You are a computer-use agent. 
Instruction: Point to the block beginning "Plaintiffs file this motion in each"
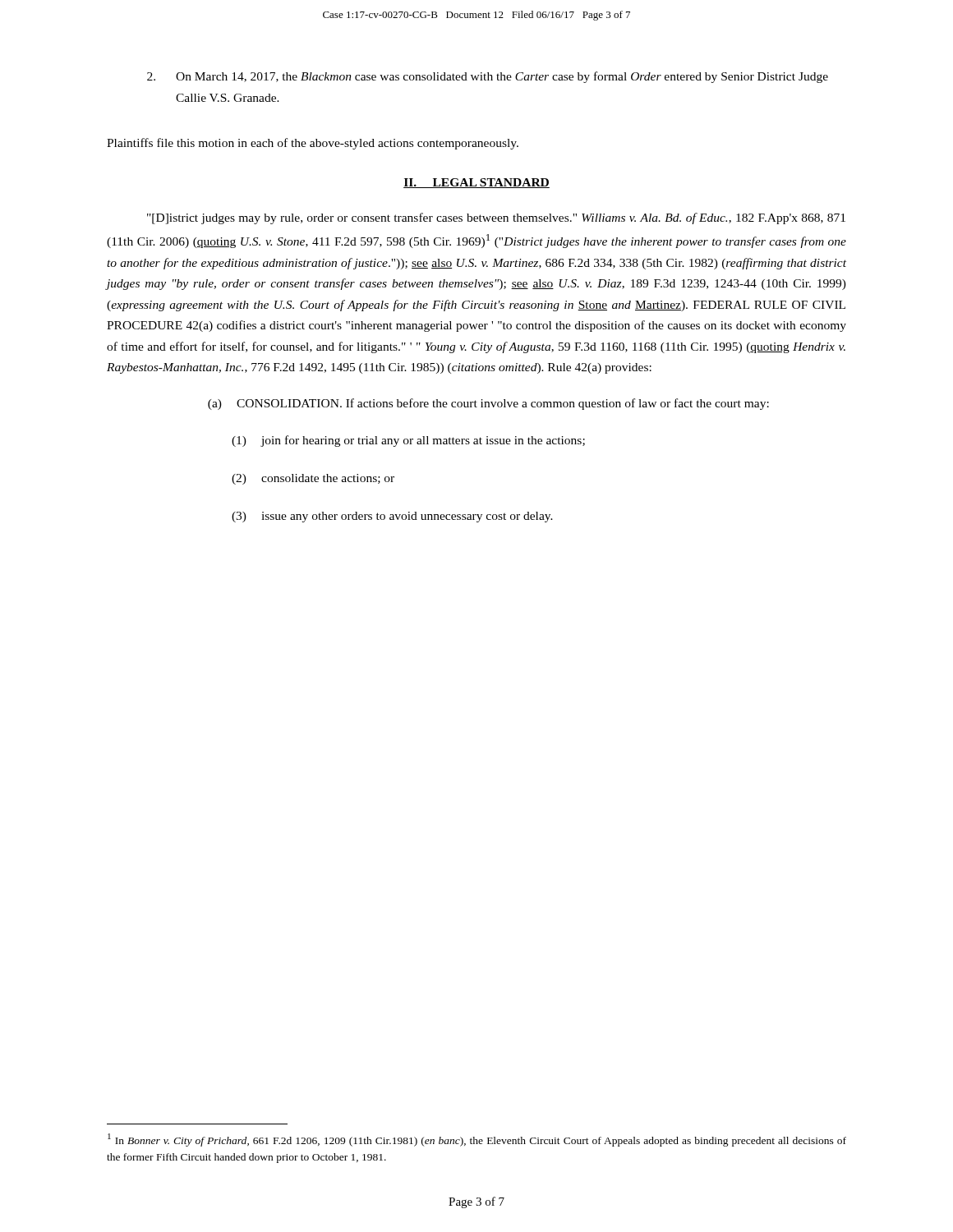pyautogui.click(x=313, y=143)
